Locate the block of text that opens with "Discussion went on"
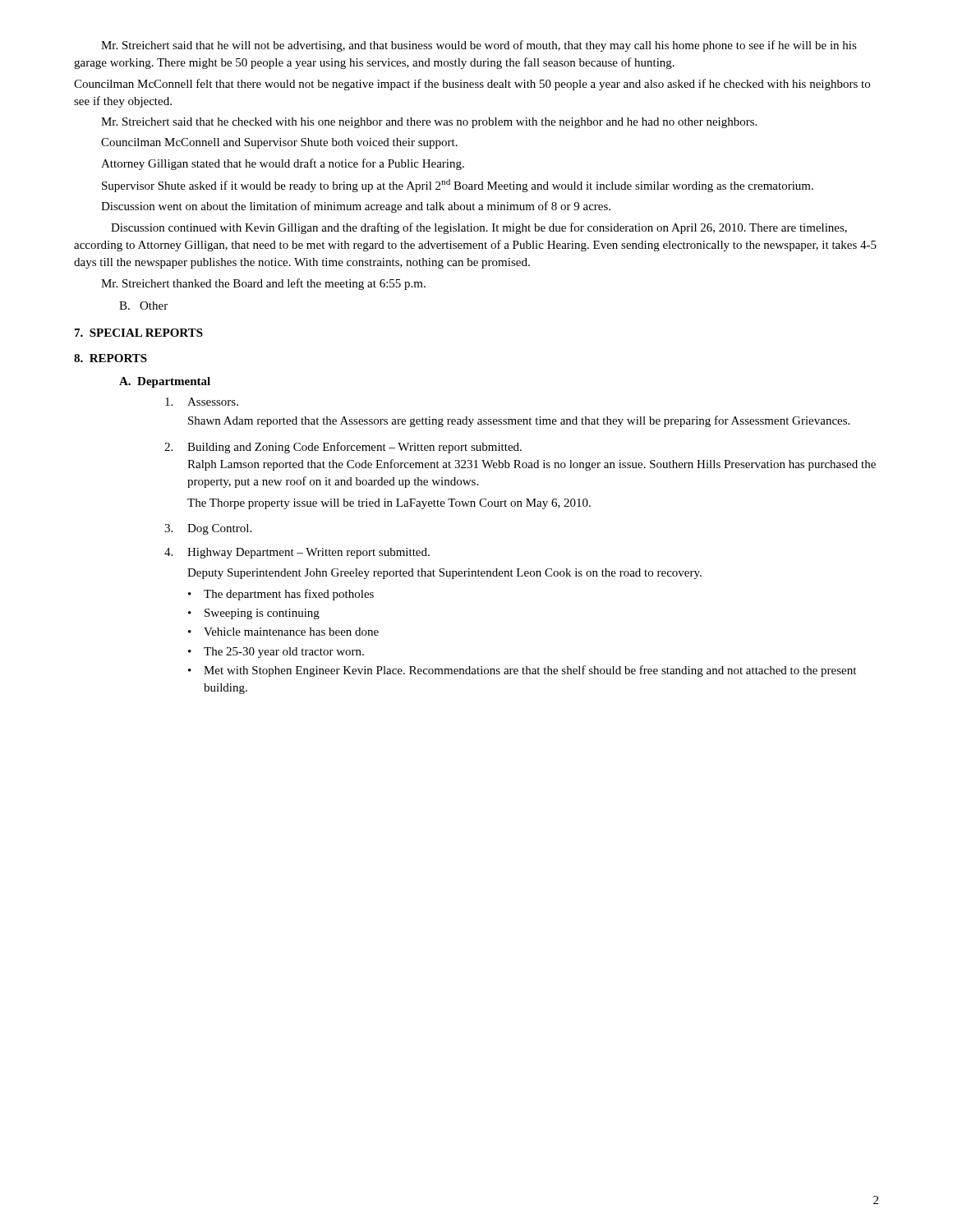 476,207
